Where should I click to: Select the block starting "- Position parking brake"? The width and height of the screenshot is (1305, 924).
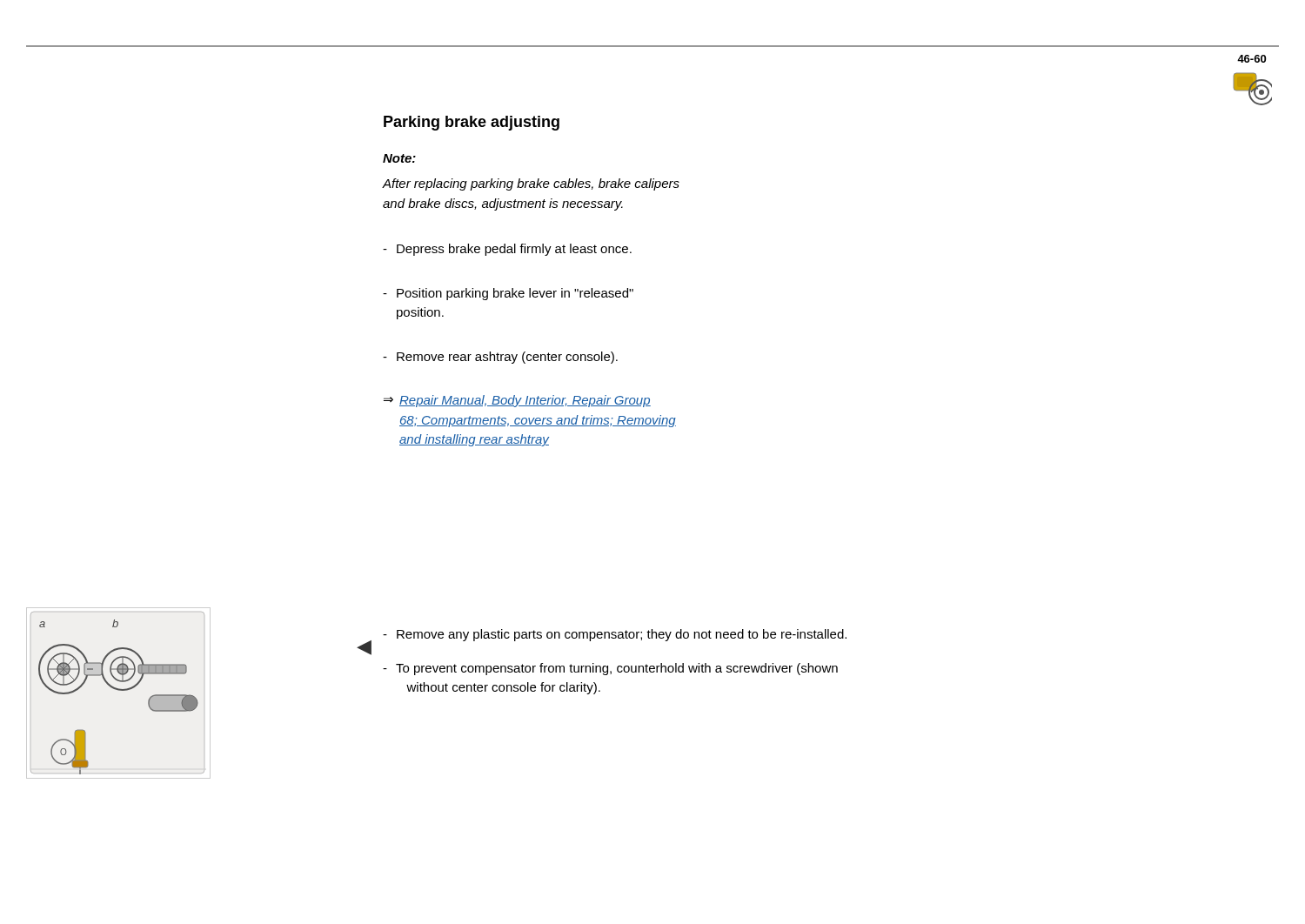(508, 303)
